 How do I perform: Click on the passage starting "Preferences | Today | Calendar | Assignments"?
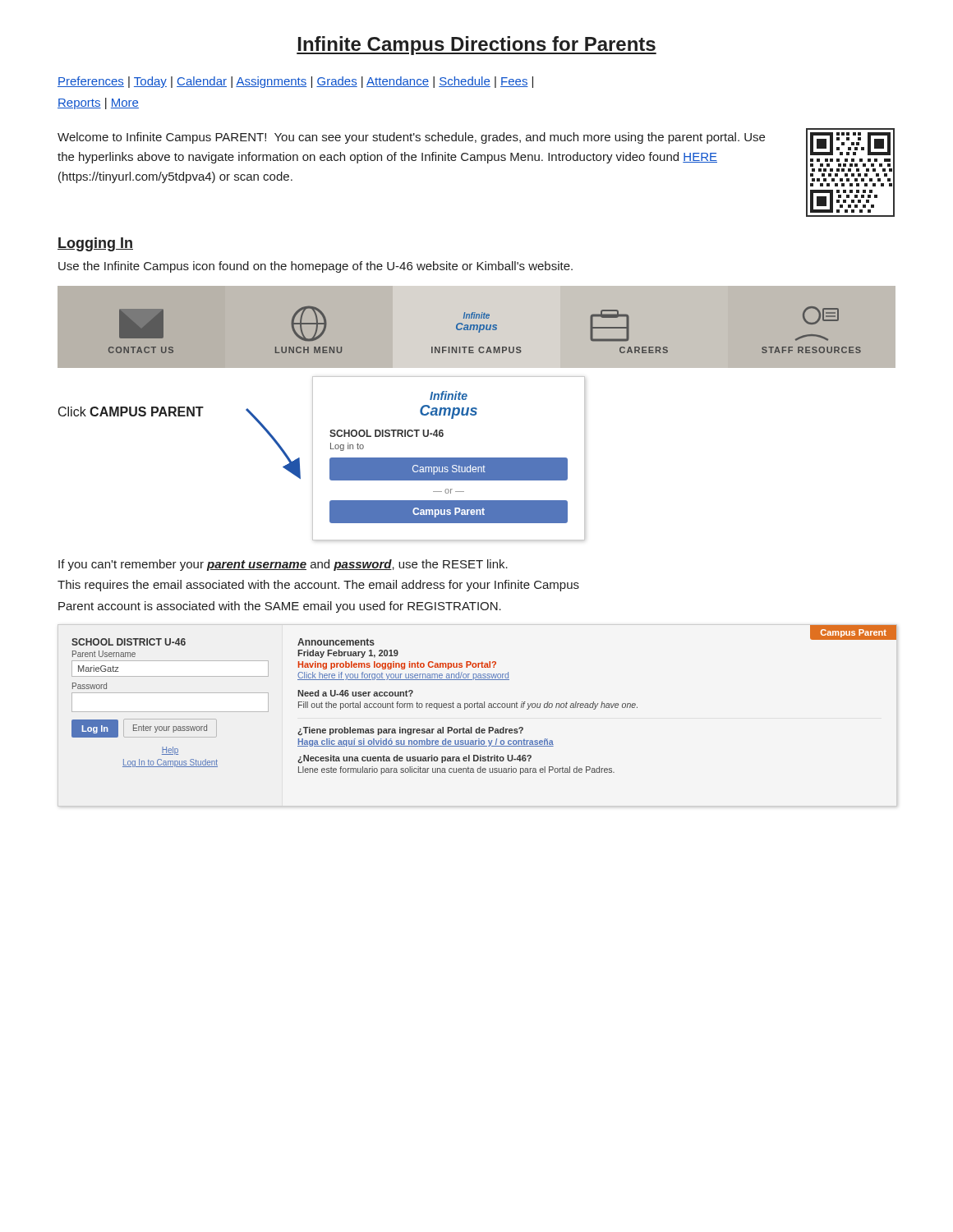[x=296, y=91]
